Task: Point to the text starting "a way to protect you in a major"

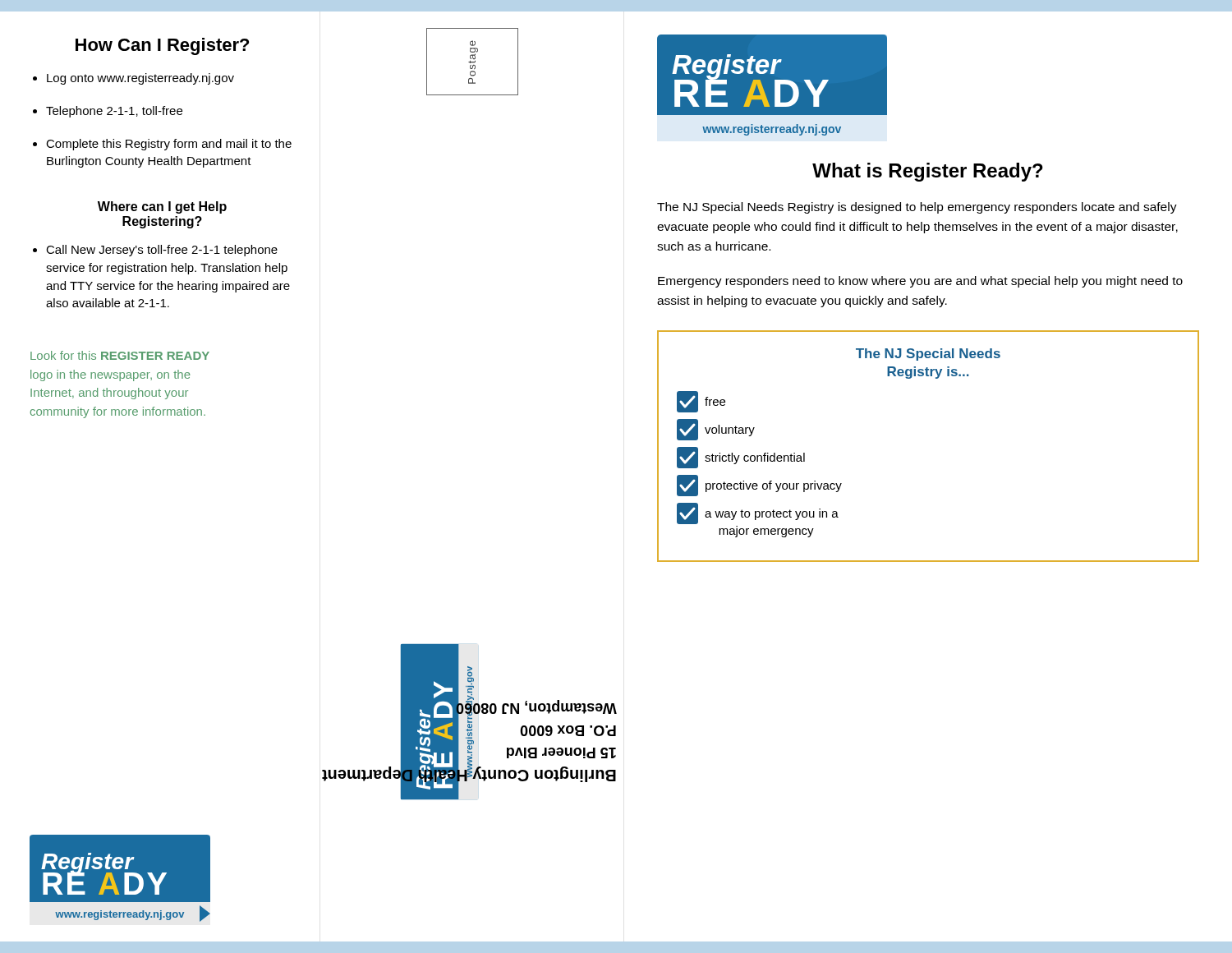Action: 757,522
